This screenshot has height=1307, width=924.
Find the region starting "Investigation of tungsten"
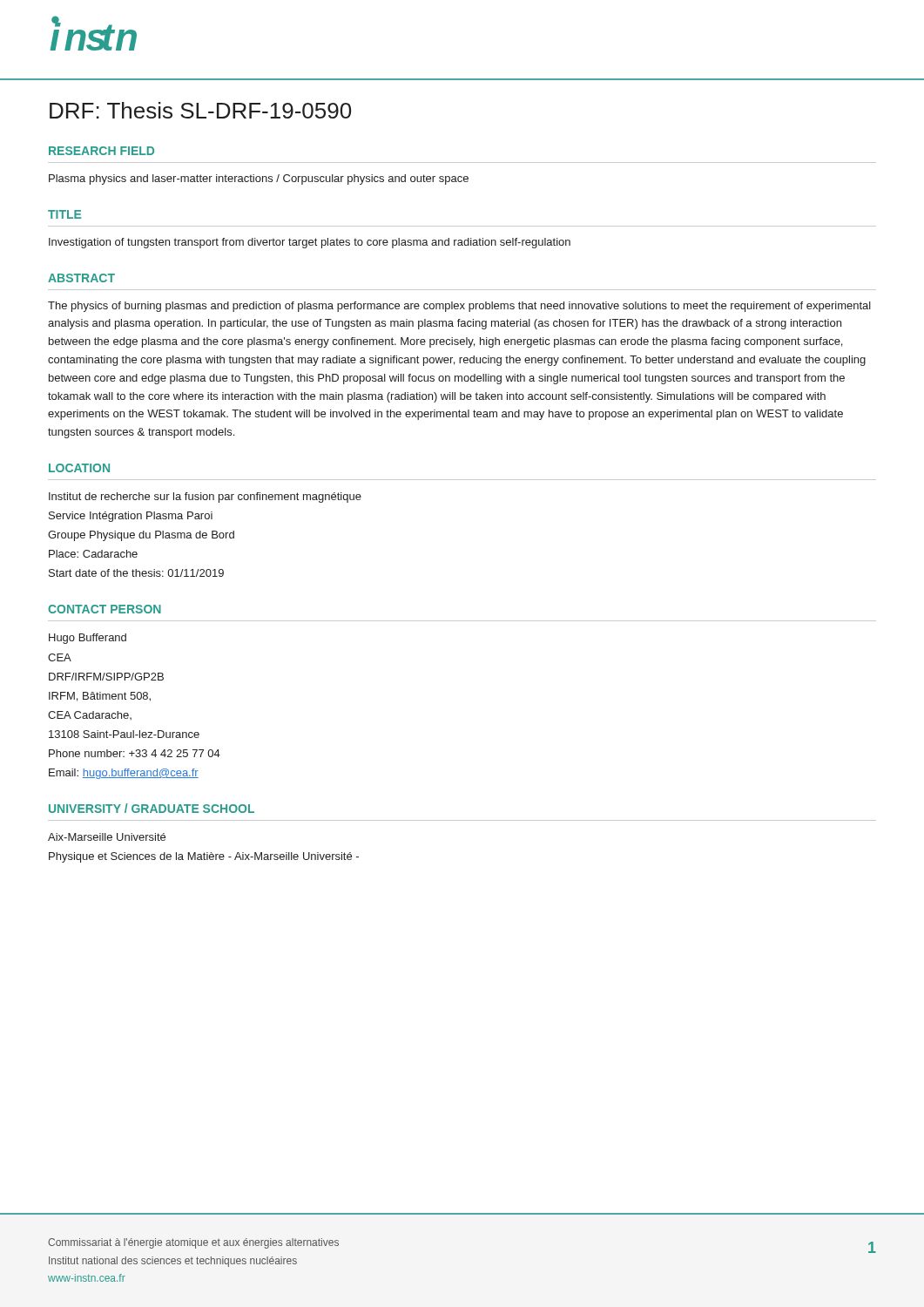pos(309,242)
